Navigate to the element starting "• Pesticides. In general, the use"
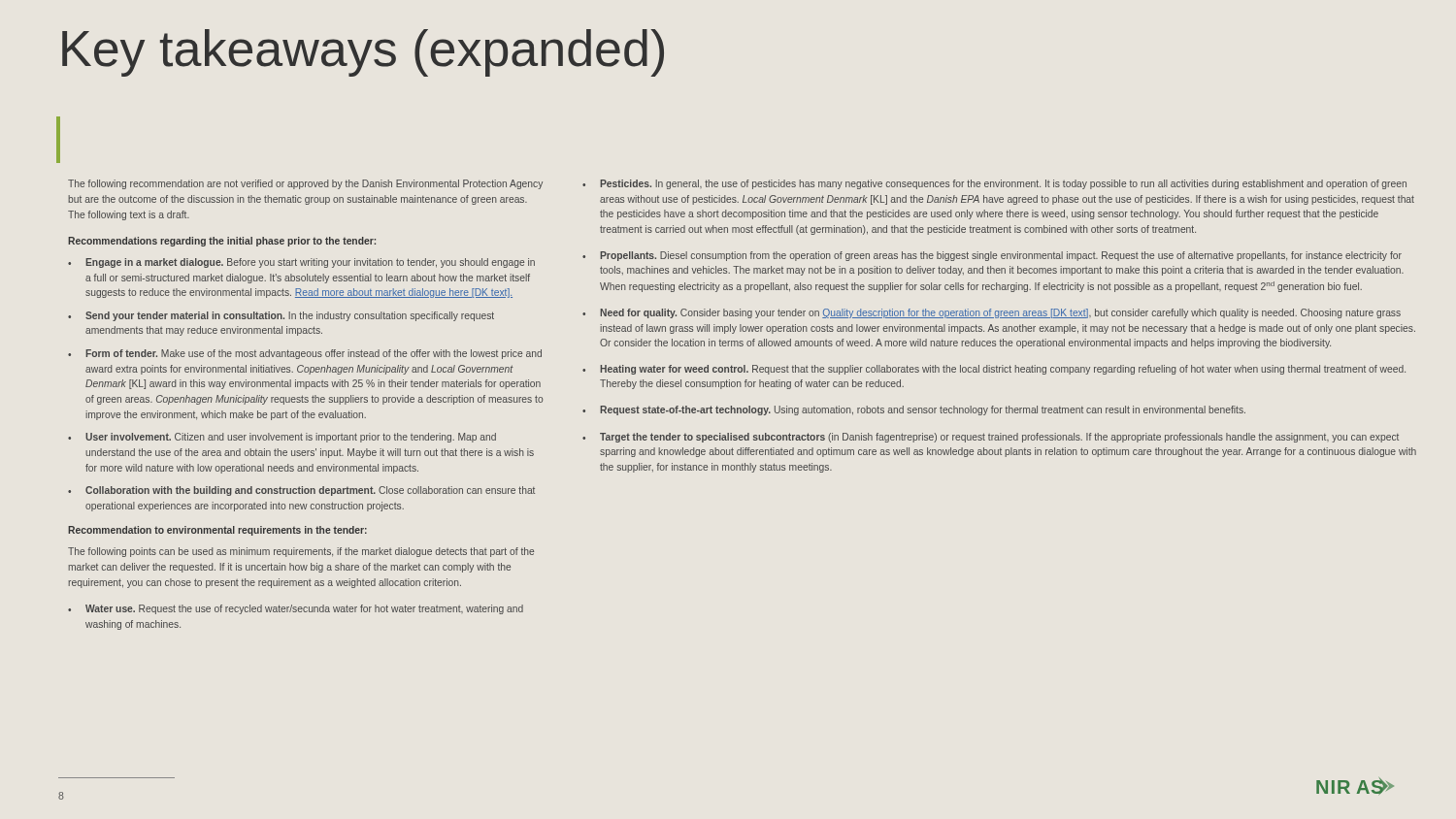Viewport: 1456px width, 819px height. 1000,207
